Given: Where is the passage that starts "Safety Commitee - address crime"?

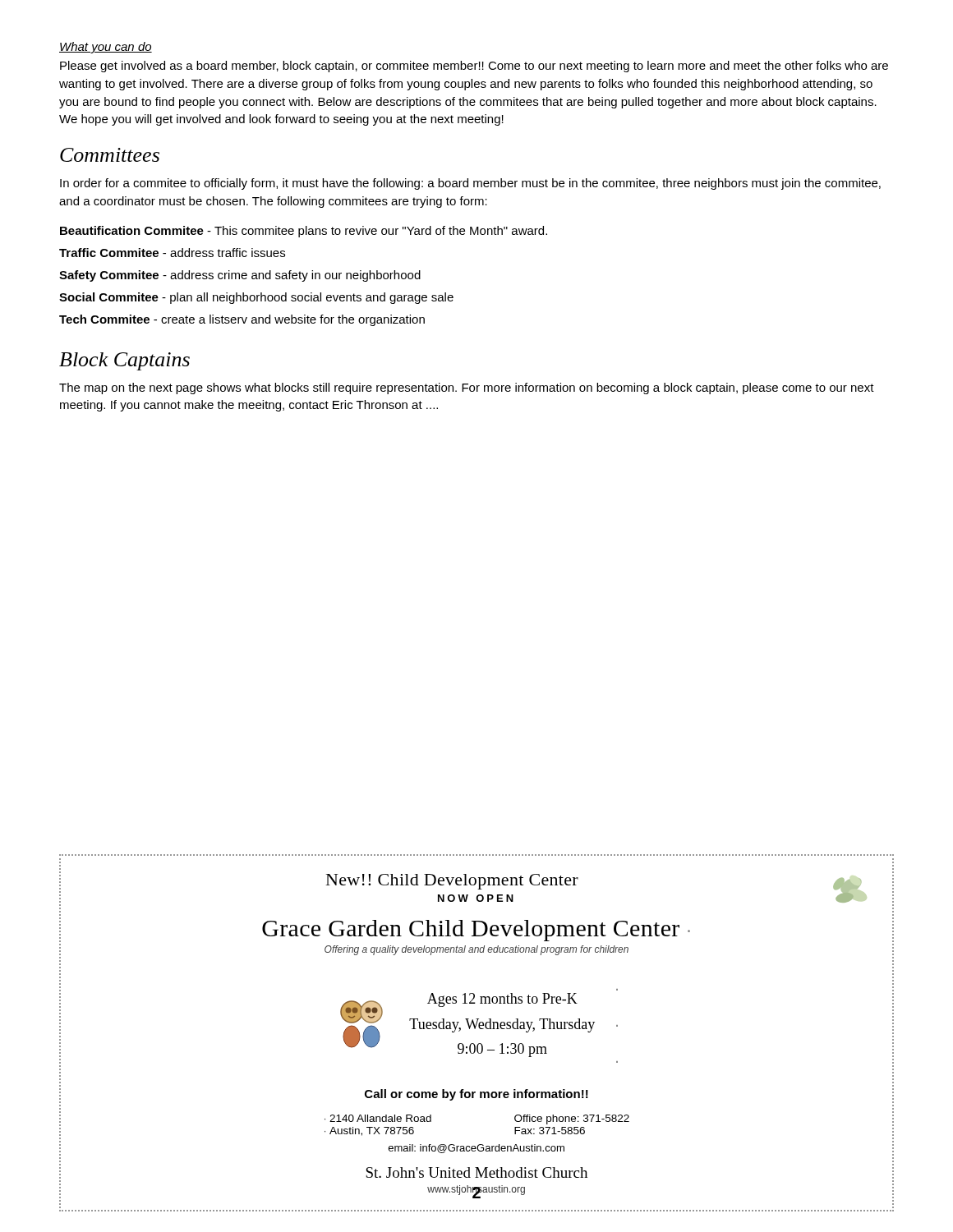Looking at the screenshot, I should point(240,274).
